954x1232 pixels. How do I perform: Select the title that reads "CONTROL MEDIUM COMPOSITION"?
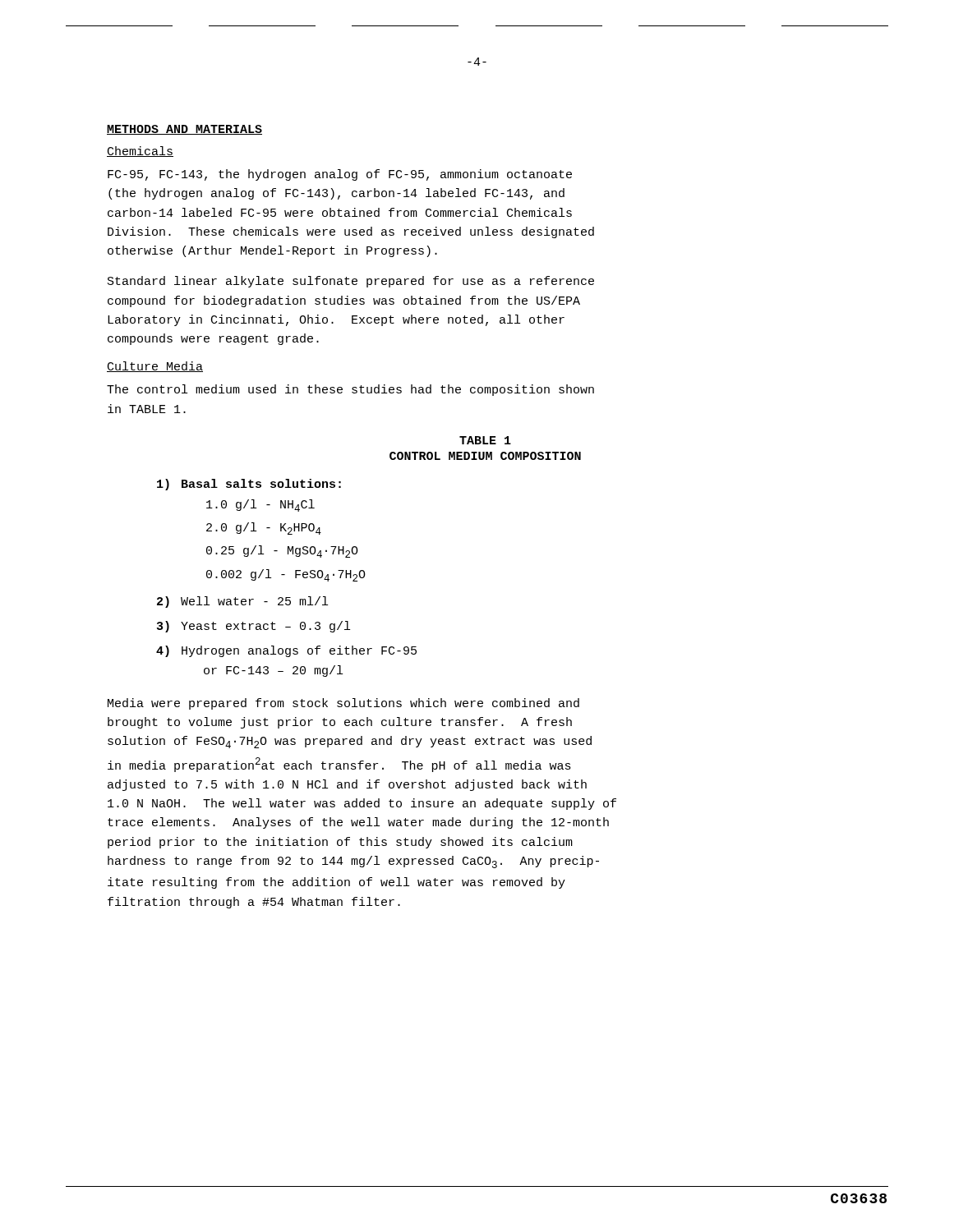(485, 457)
